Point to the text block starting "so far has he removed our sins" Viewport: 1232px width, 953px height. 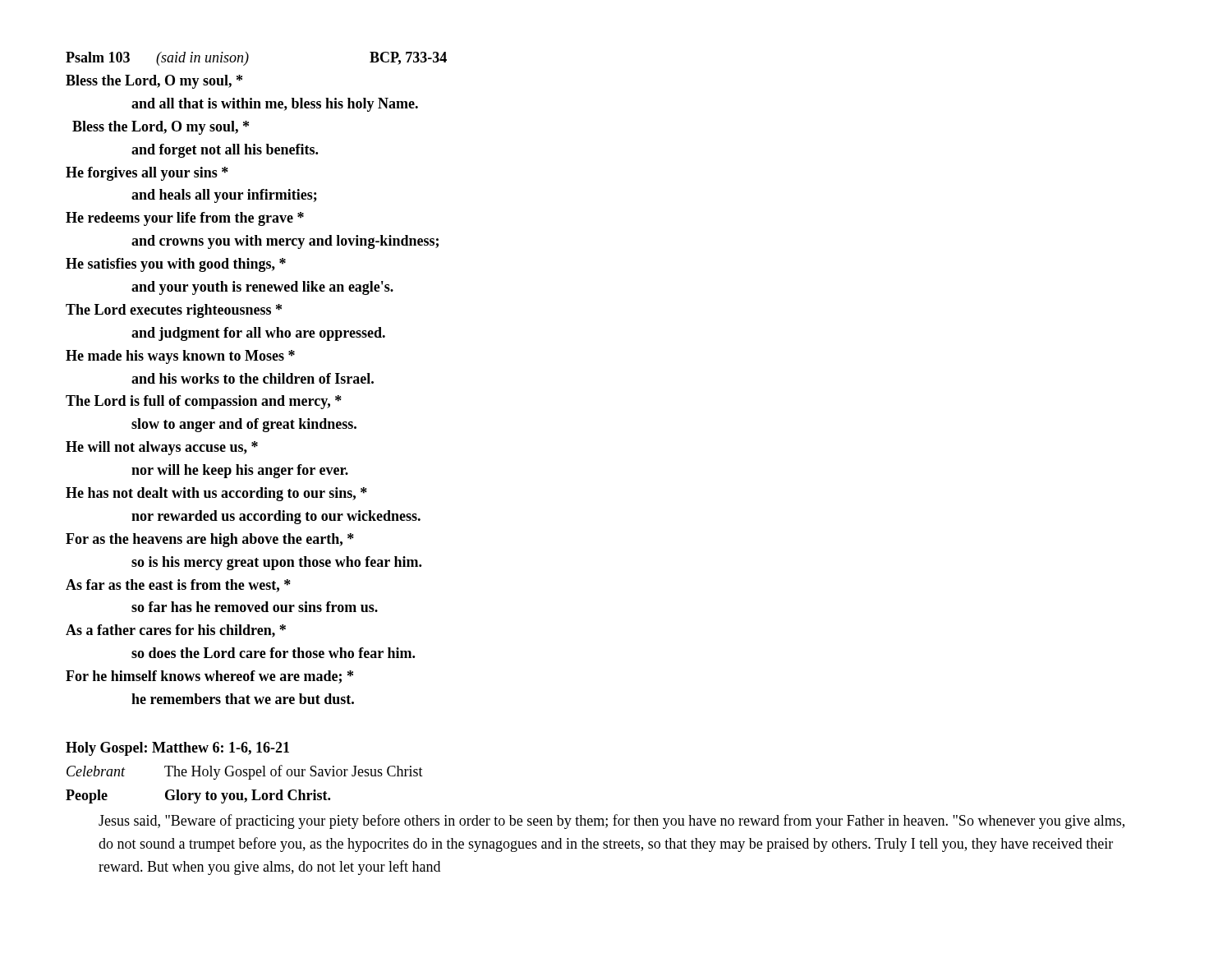(x=255, y=607)
